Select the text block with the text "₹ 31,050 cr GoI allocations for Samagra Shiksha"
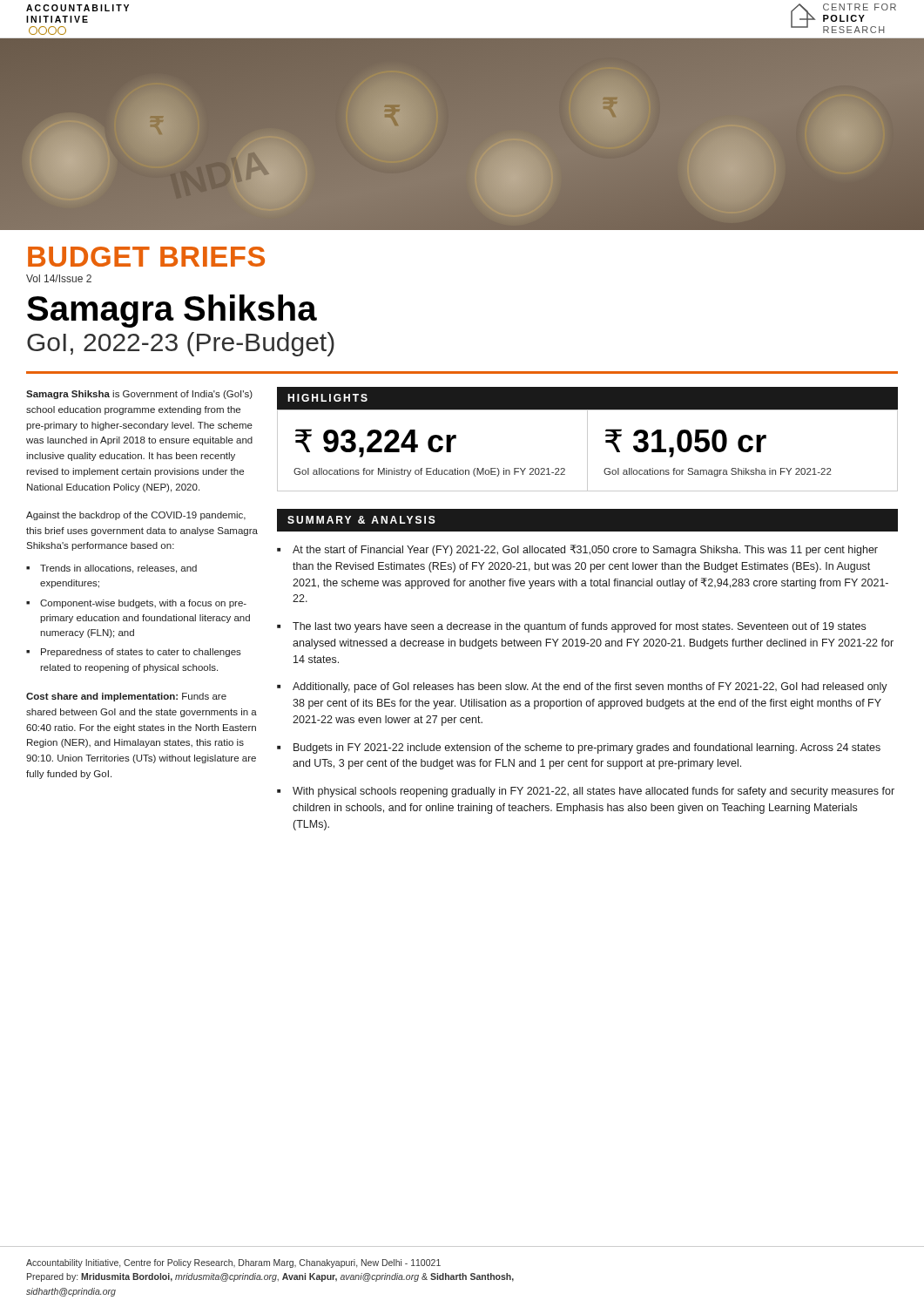Viewport: 924px width, 1307px height. [x=743, y=451]
